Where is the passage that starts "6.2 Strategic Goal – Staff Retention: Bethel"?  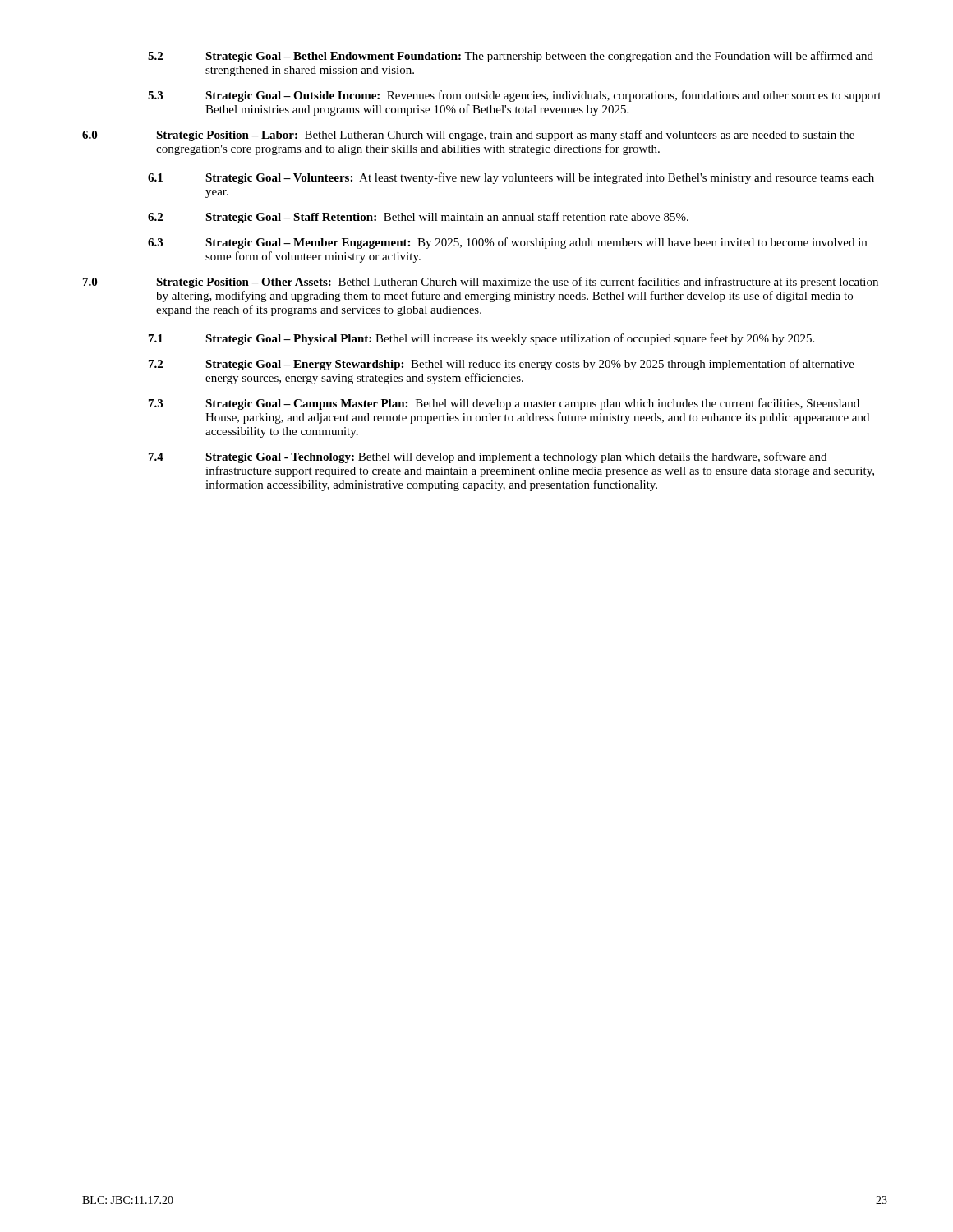point(518,217)
